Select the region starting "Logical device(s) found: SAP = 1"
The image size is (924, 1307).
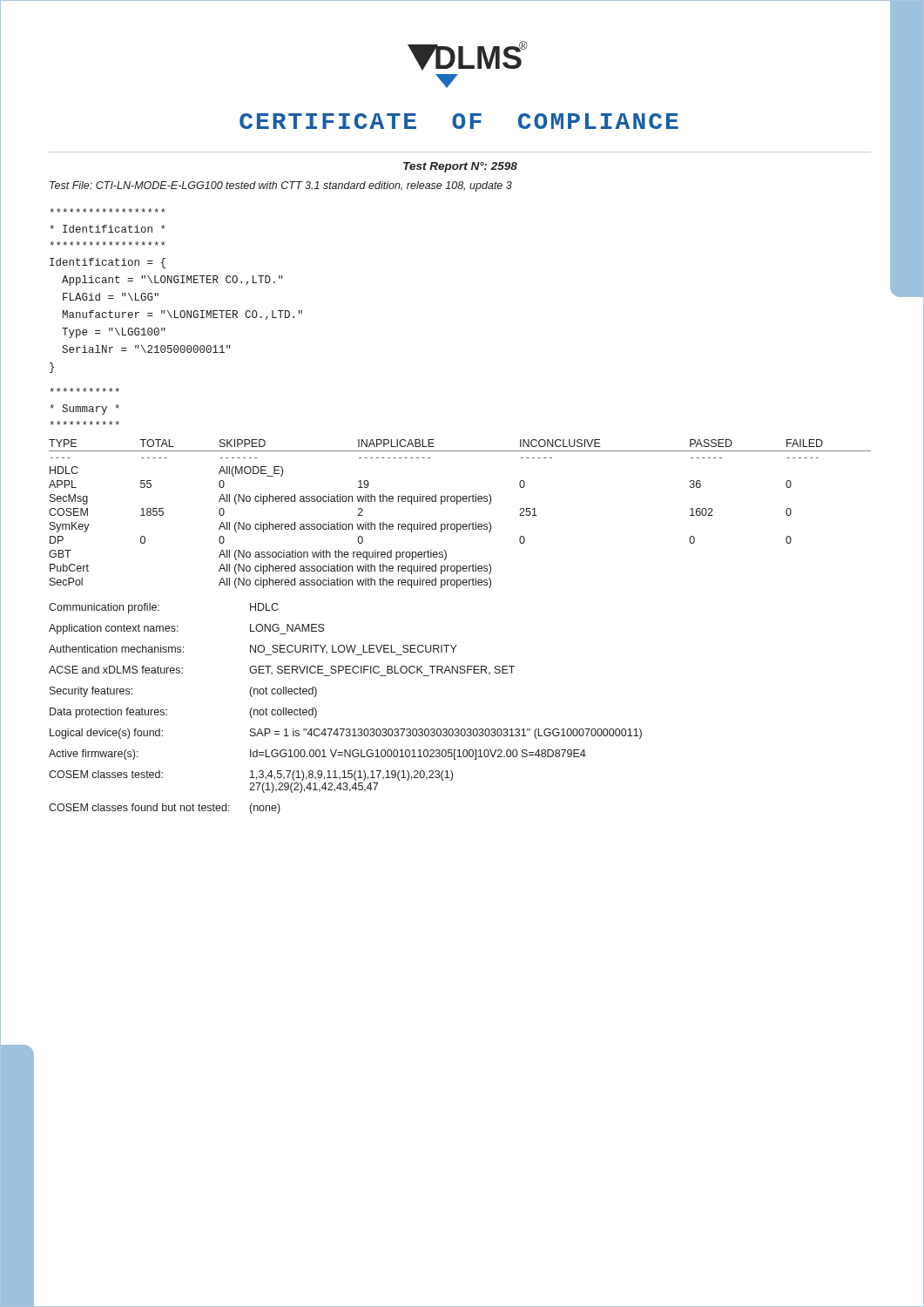(346, 732)
